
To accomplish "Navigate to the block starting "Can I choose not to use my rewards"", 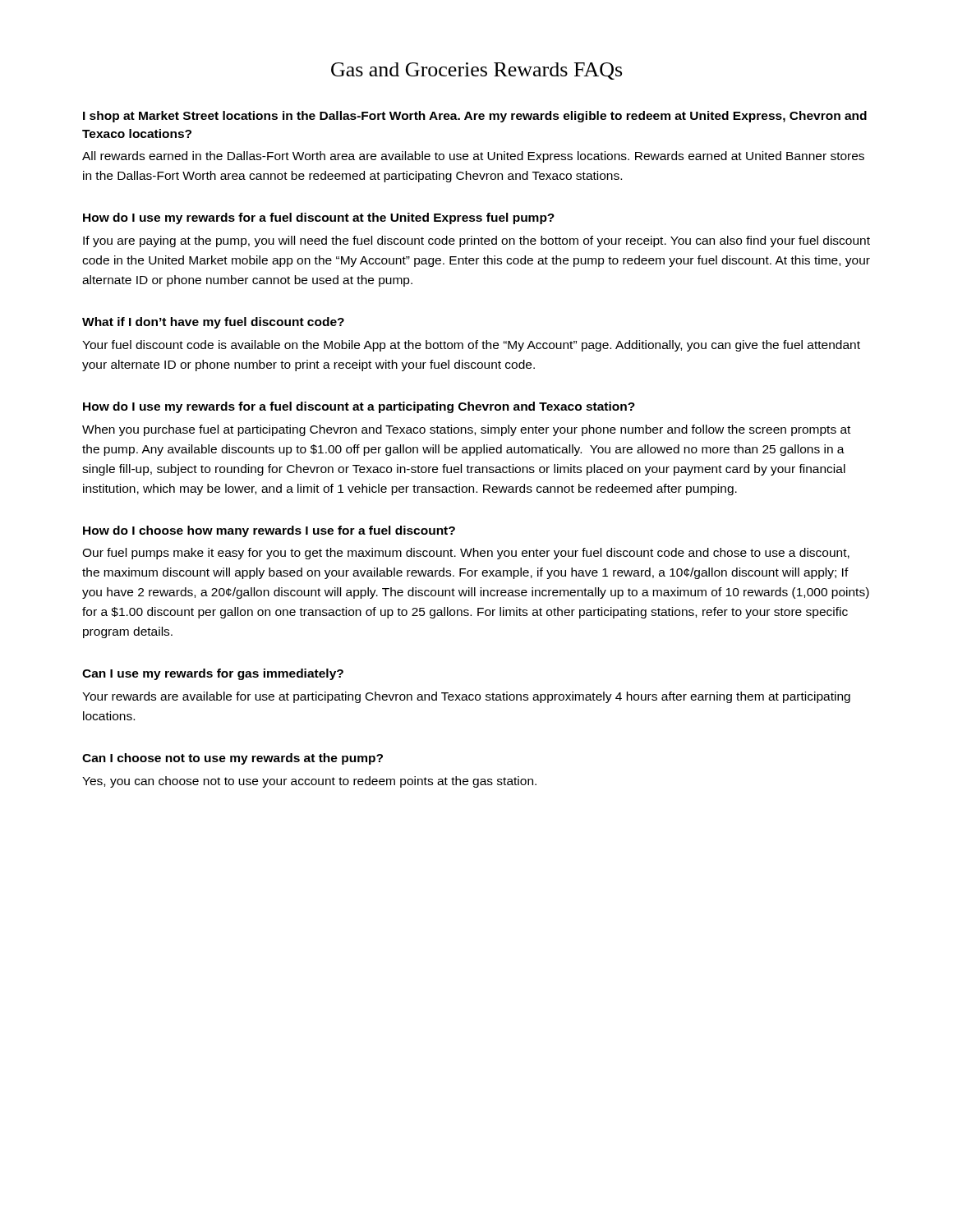I will pos(476,770).
